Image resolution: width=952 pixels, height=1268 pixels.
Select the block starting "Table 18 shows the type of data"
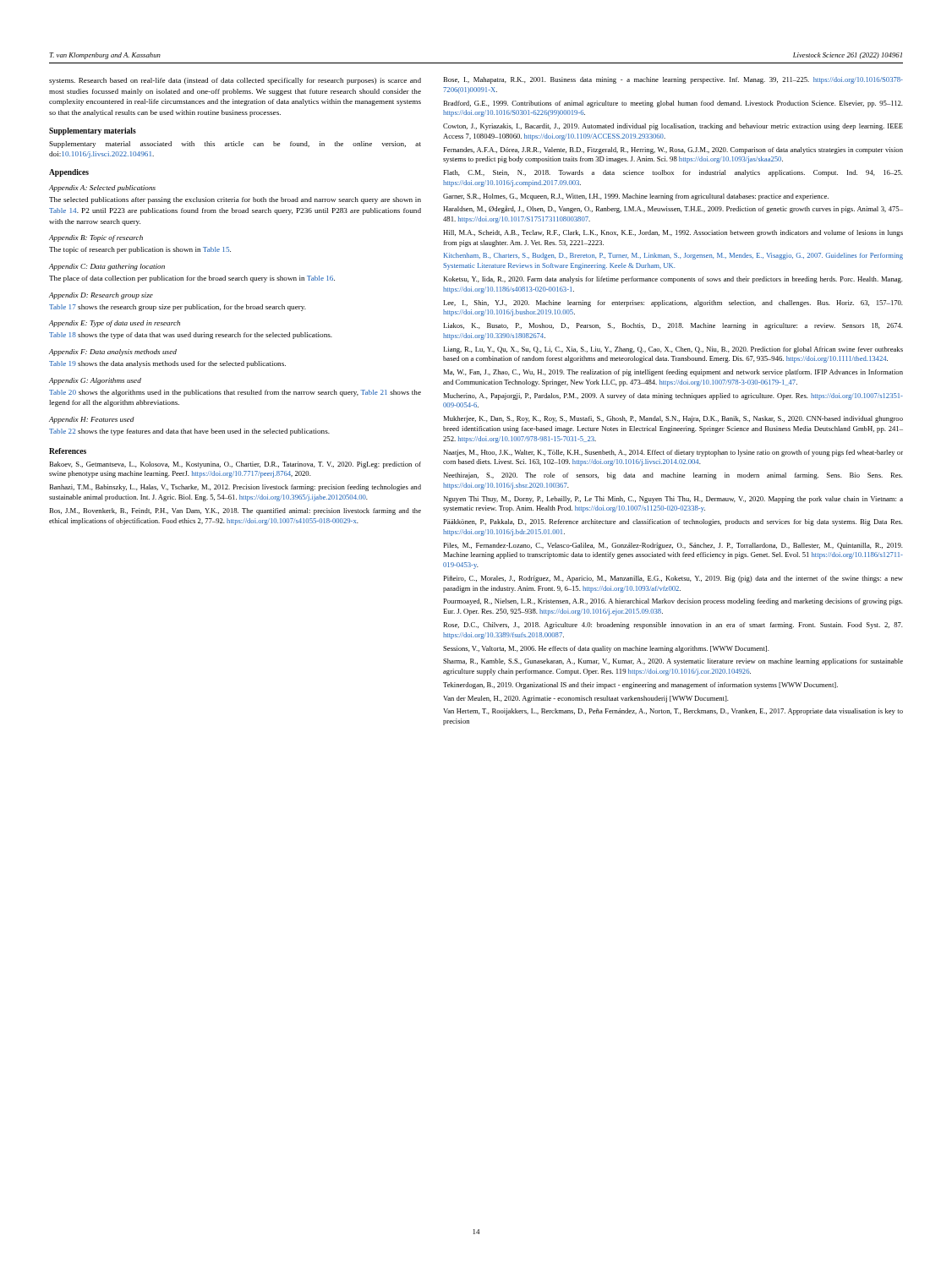pyautogui.click(x=235, y=335)
